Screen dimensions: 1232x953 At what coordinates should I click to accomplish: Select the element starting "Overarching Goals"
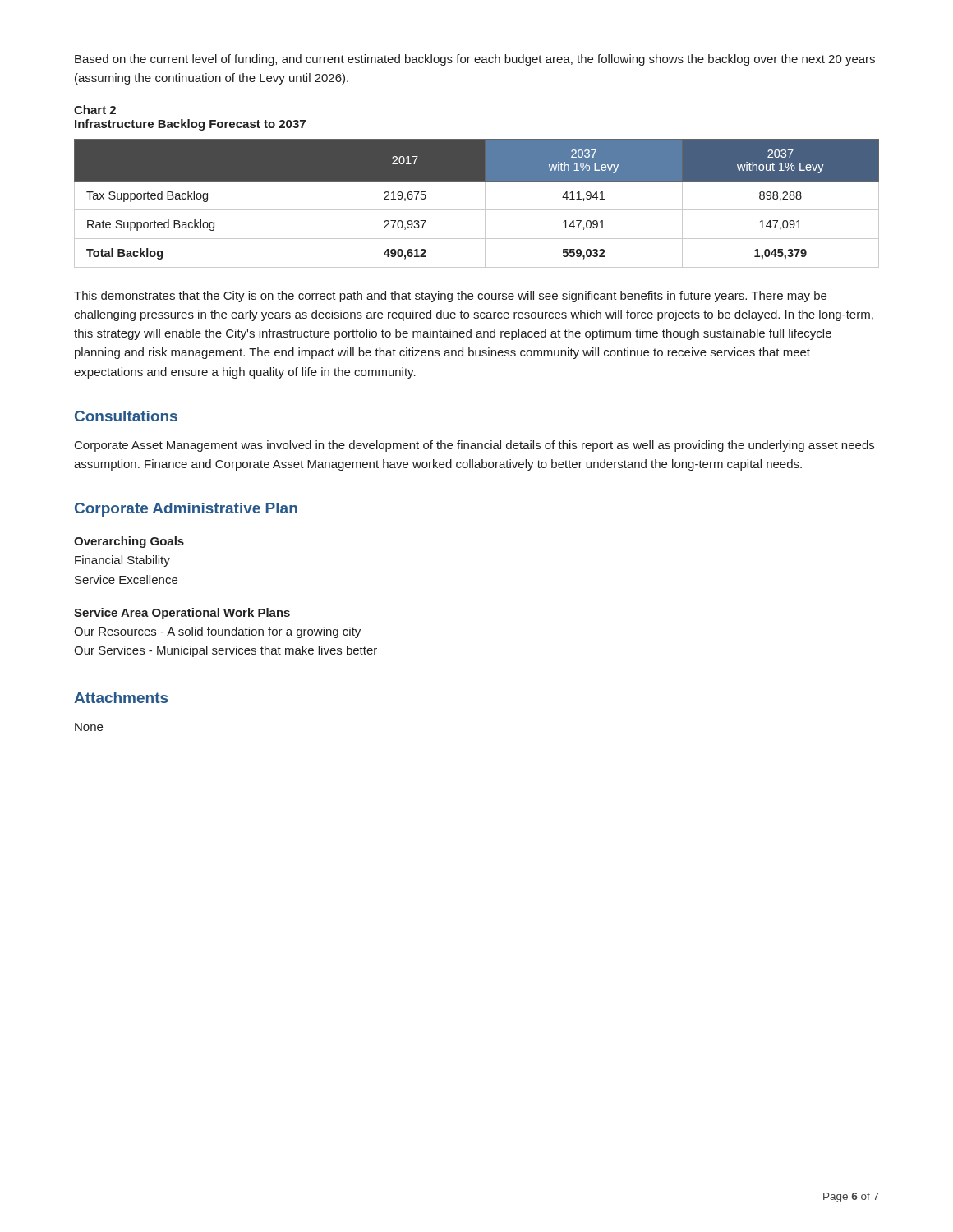(x=129, y=541)
